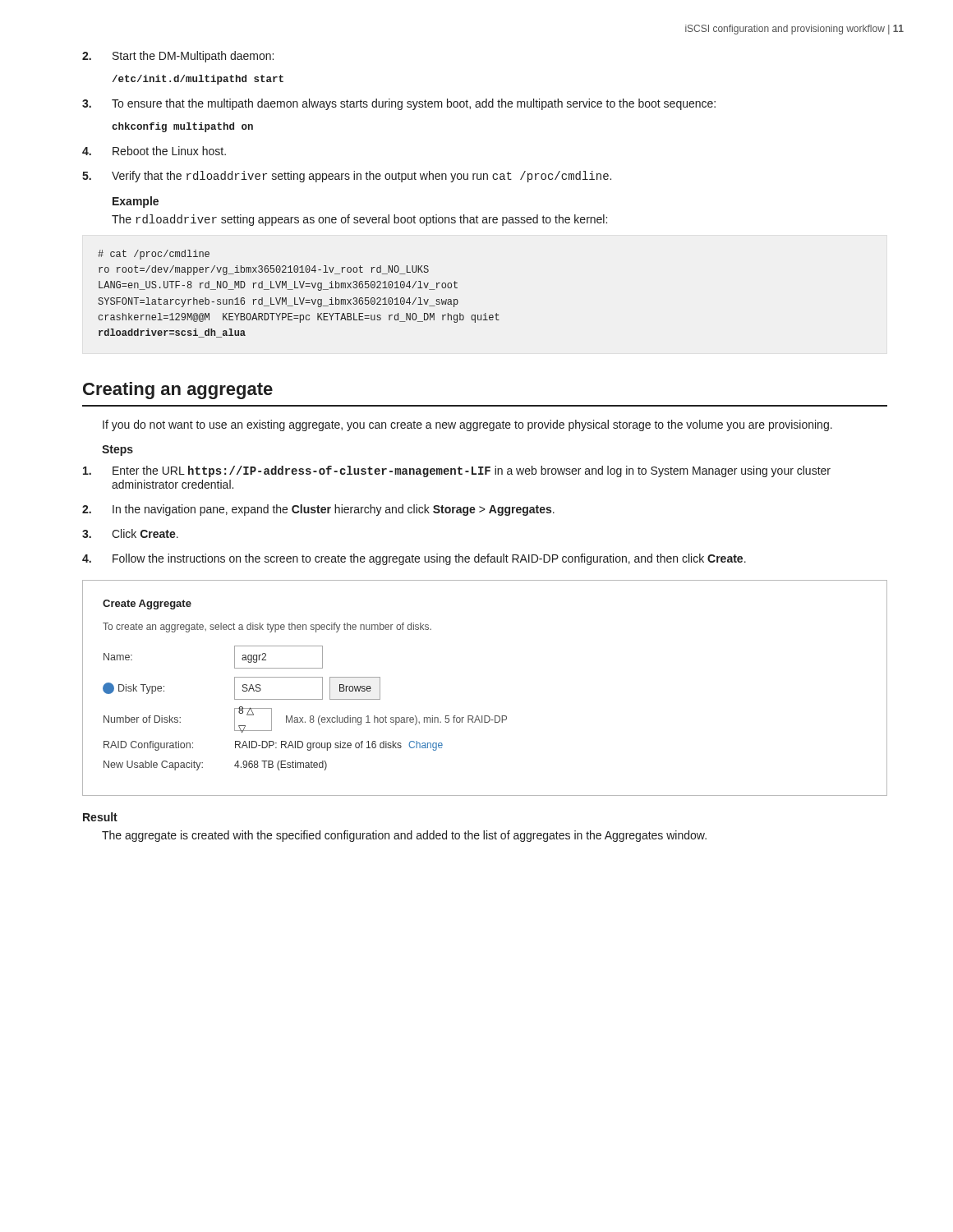
Task: Locate the block of text that opens with "5. Verify that the rdloaddriver setting"
Action: [485, 176]
